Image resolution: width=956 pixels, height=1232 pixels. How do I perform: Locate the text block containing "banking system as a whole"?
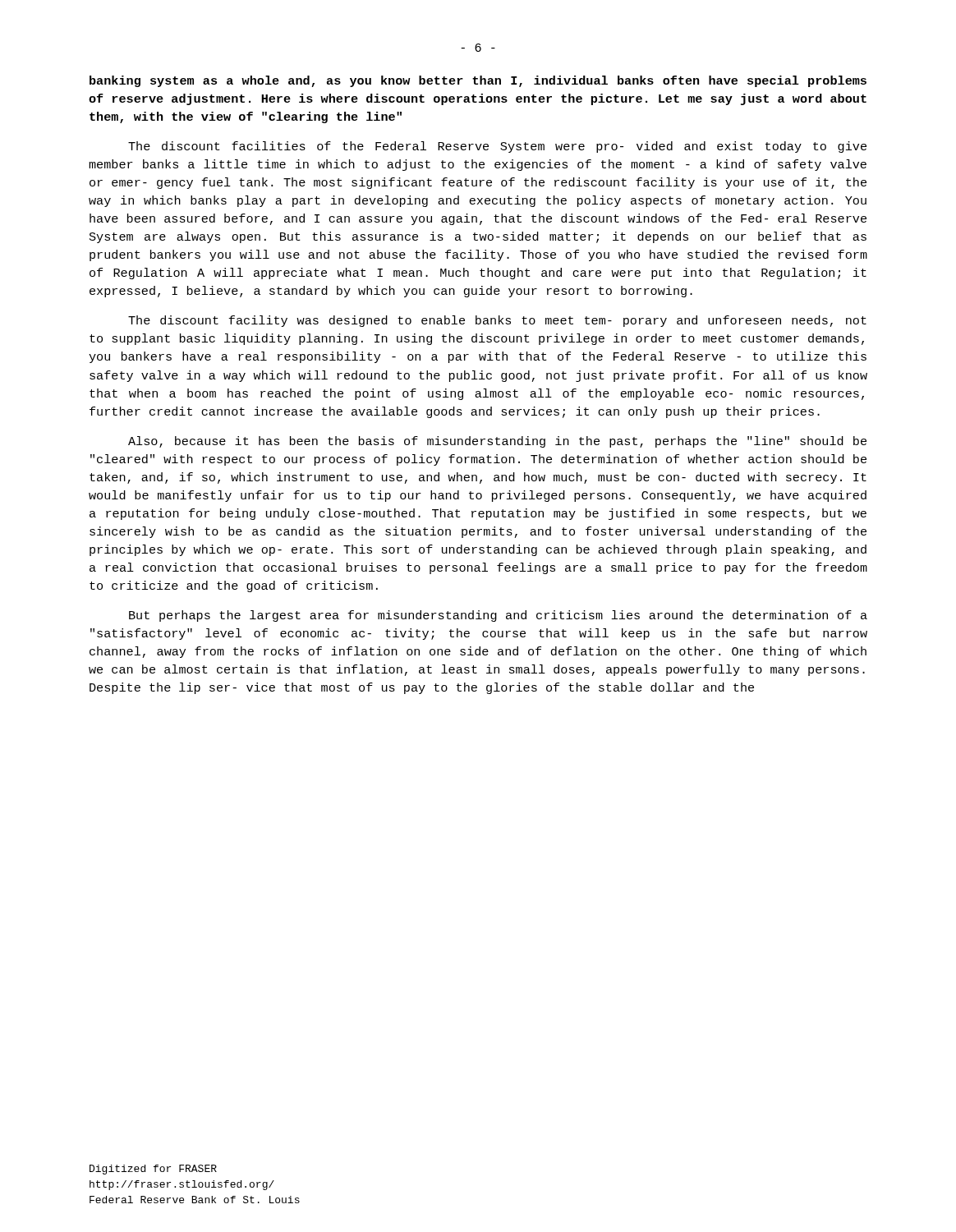[478, 99]
